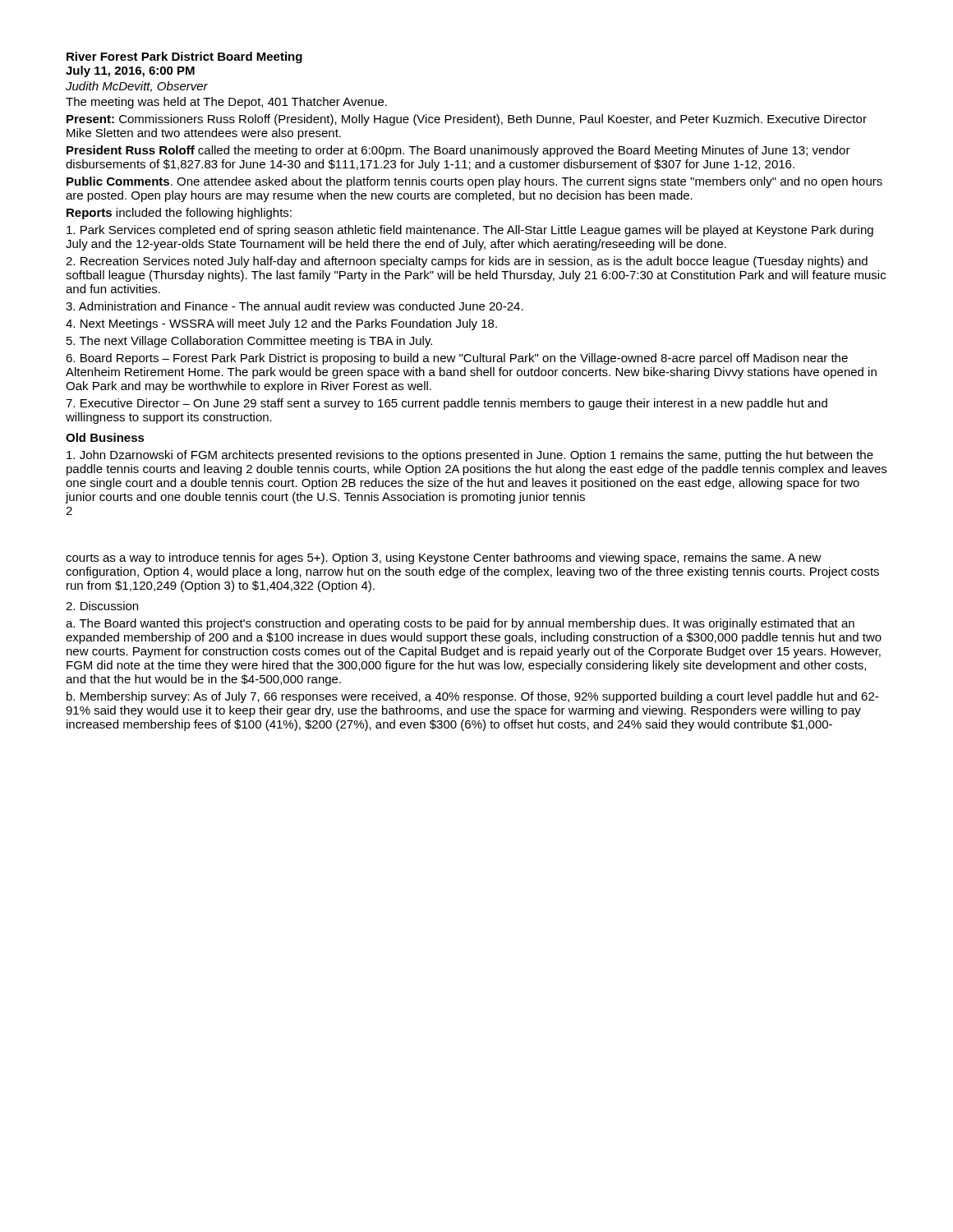Where is the passage that starts "b. Membership survey: As of"?
This screenshot has width=953, height=1232.
pyautogui.click(x=472, y=710)
